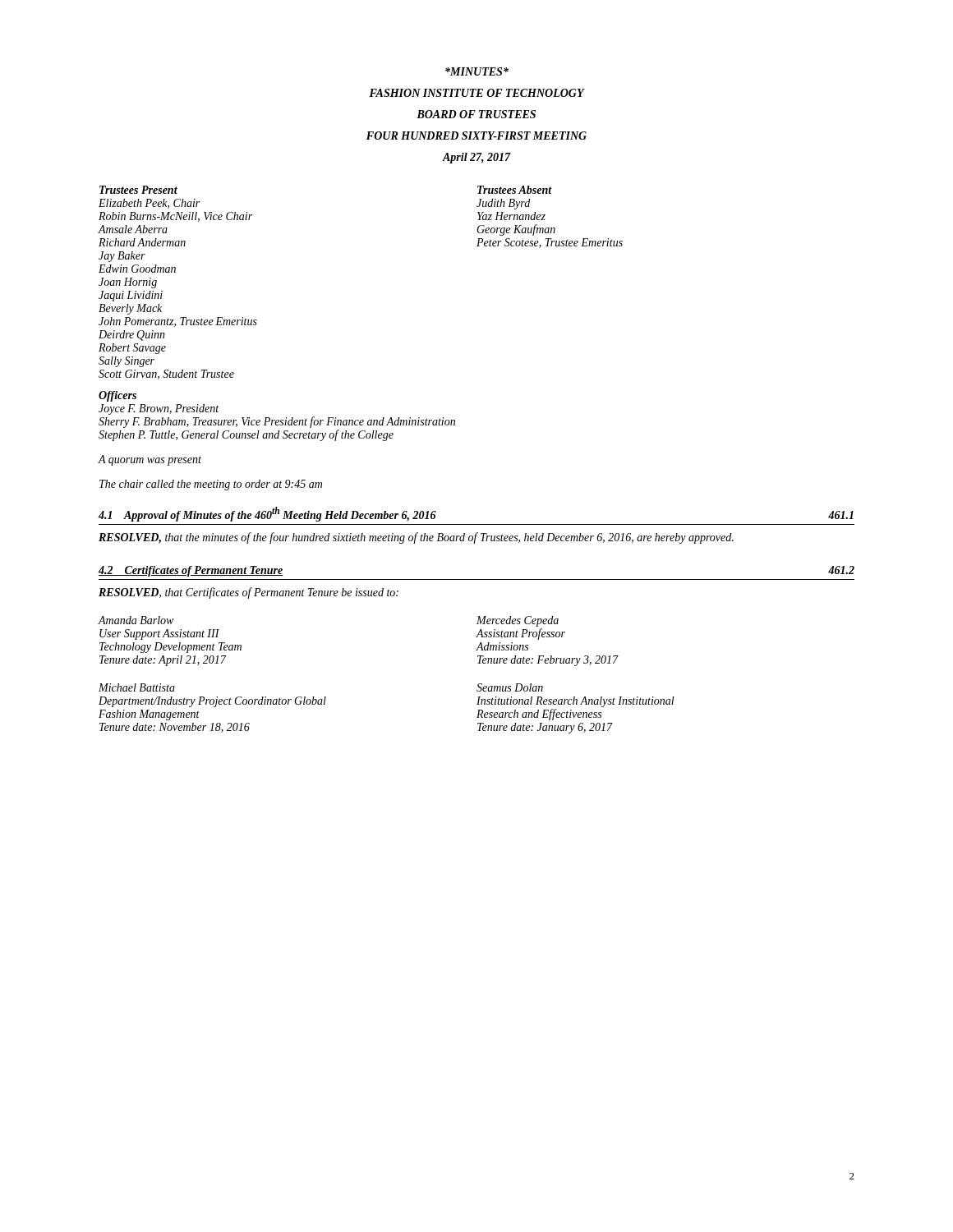The width and height of the screenshot is (953, 1232).
Task: Point to the block beginning "RESOLVED, that the minutes of the four hundred"
Action: (476, 538)
